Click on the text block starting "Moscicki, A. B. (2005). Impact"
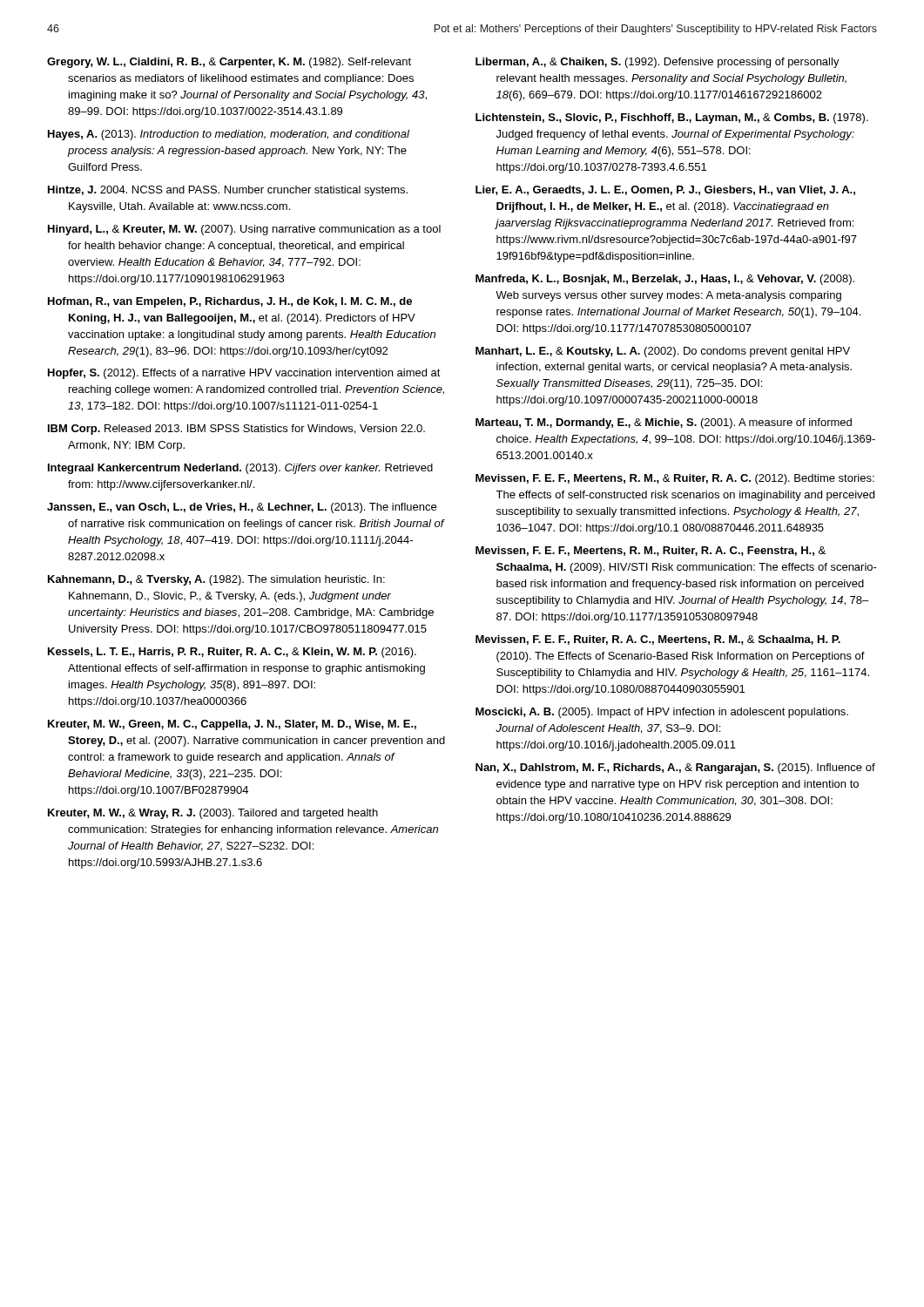Viewport: 924px width, 1307px height. click(x=662, y=728)
